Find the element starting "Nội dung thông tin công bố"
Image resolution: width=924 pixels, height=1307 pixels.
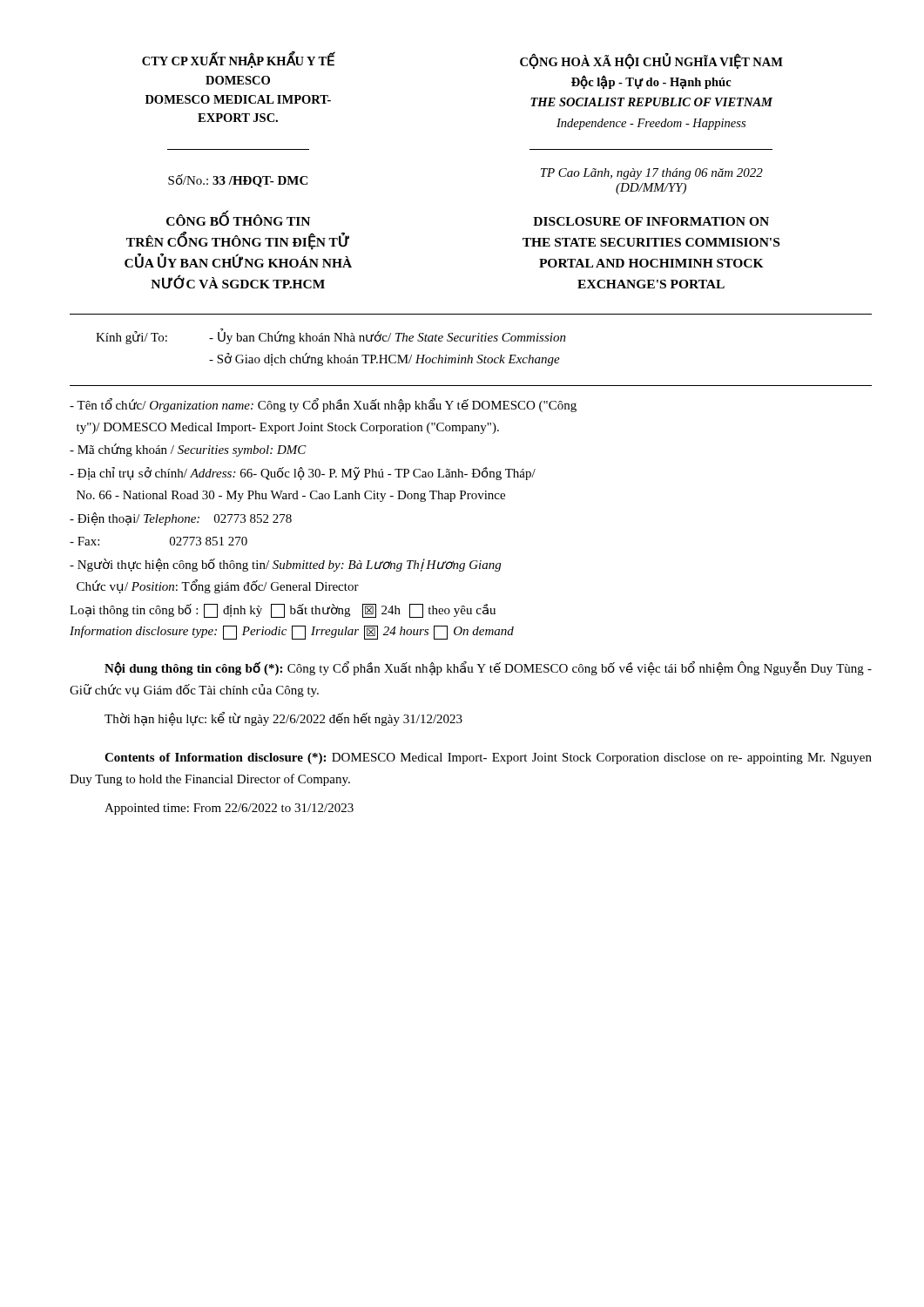coord(471,679)
